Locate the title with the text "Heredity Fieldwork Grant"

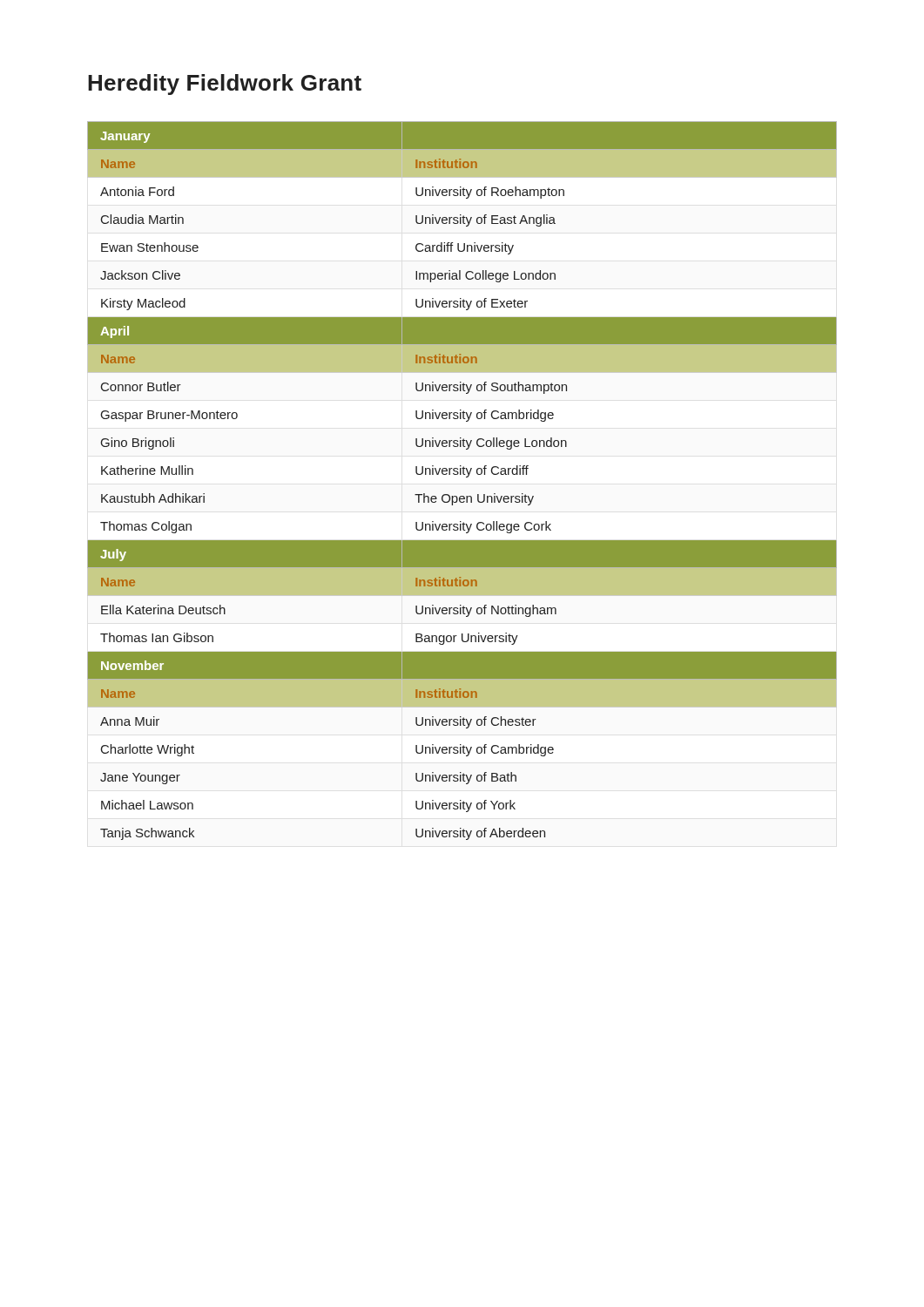pyautogui.click(x=225, y=85)
